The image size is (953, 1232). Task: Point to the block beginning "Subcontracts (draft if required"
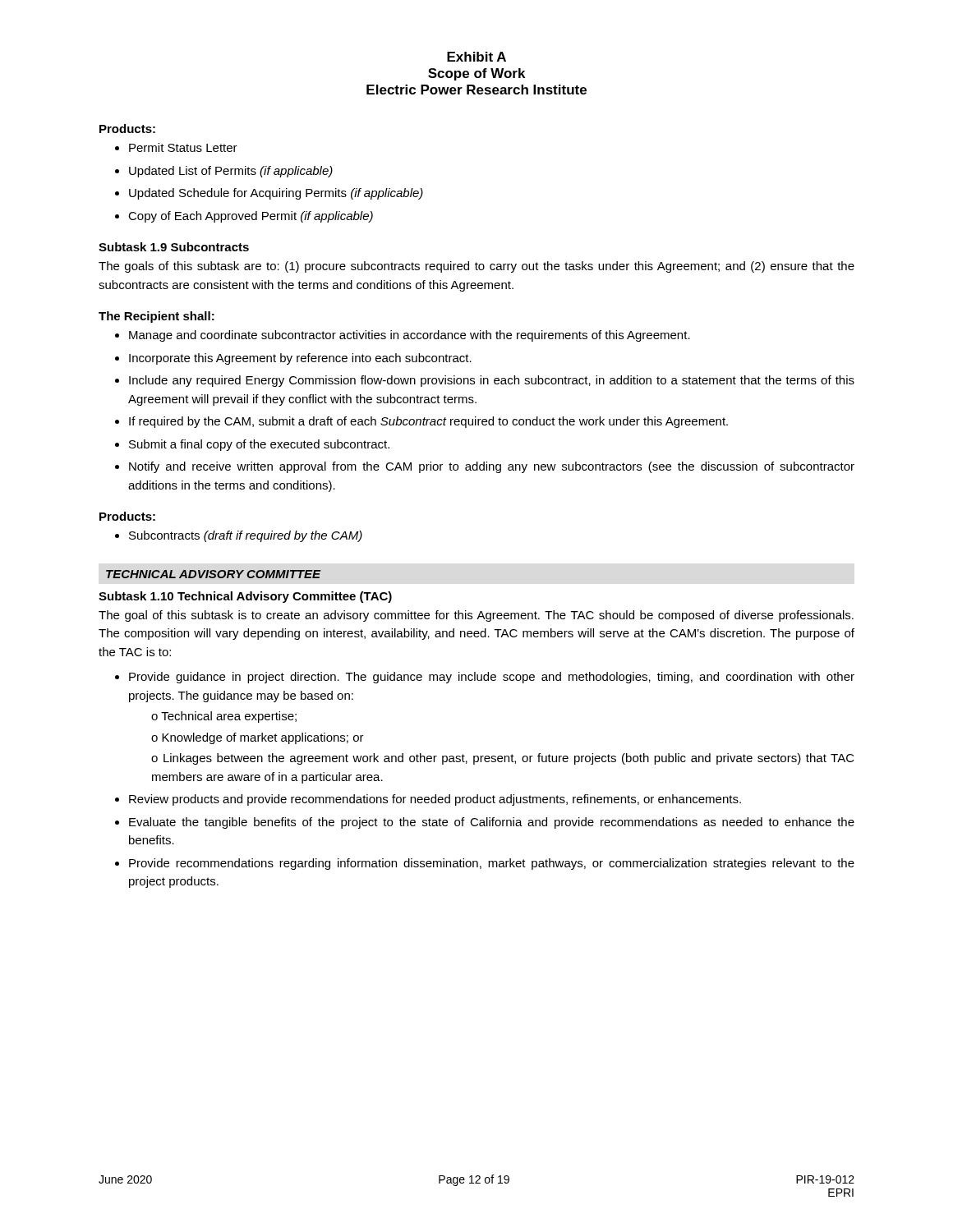(245, 535)
